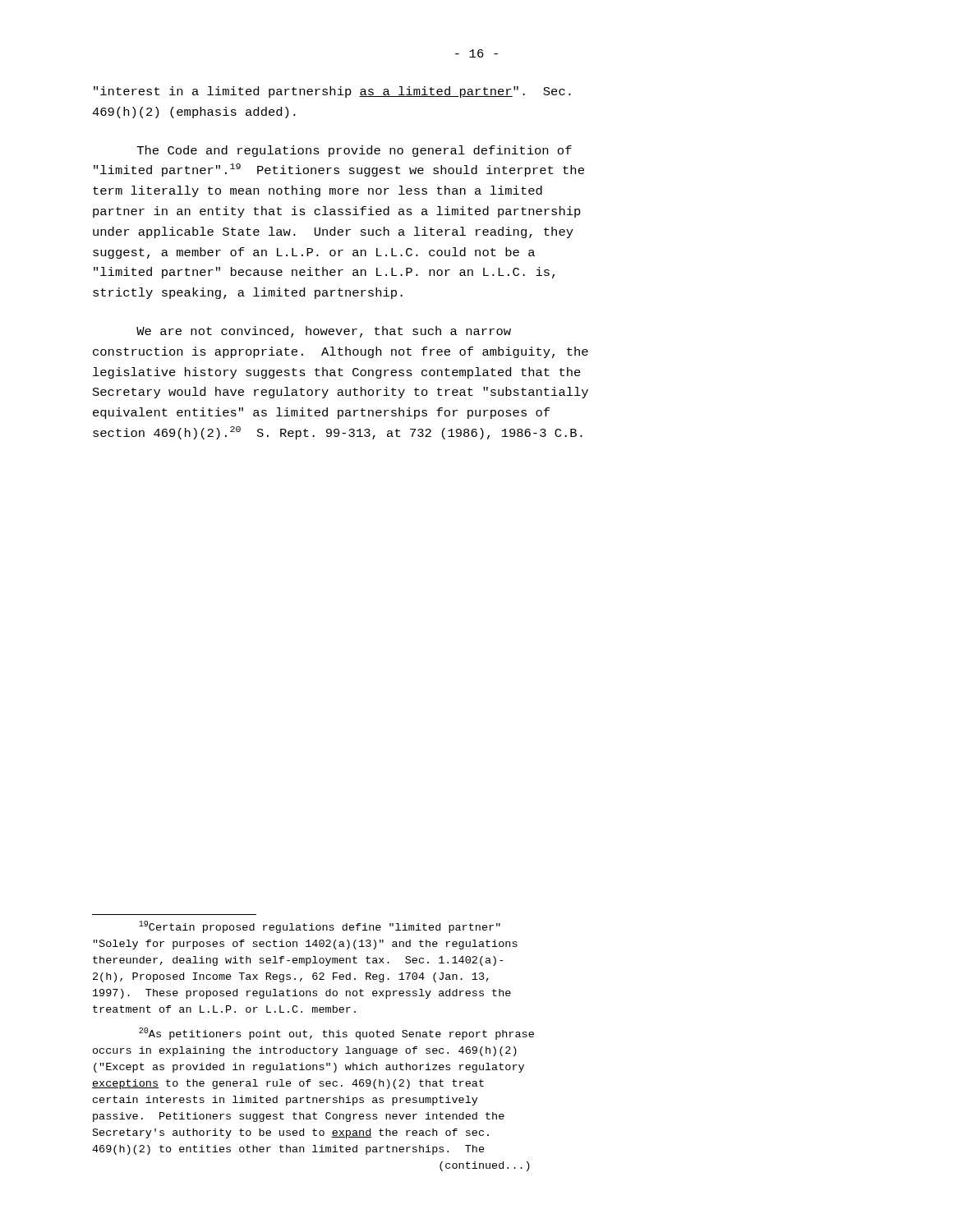The image size is (953, 1232).
Task: Point to the block beginning "20As petitioners point out, this quoted Senate"
Action: click(x=313, y=1099)
